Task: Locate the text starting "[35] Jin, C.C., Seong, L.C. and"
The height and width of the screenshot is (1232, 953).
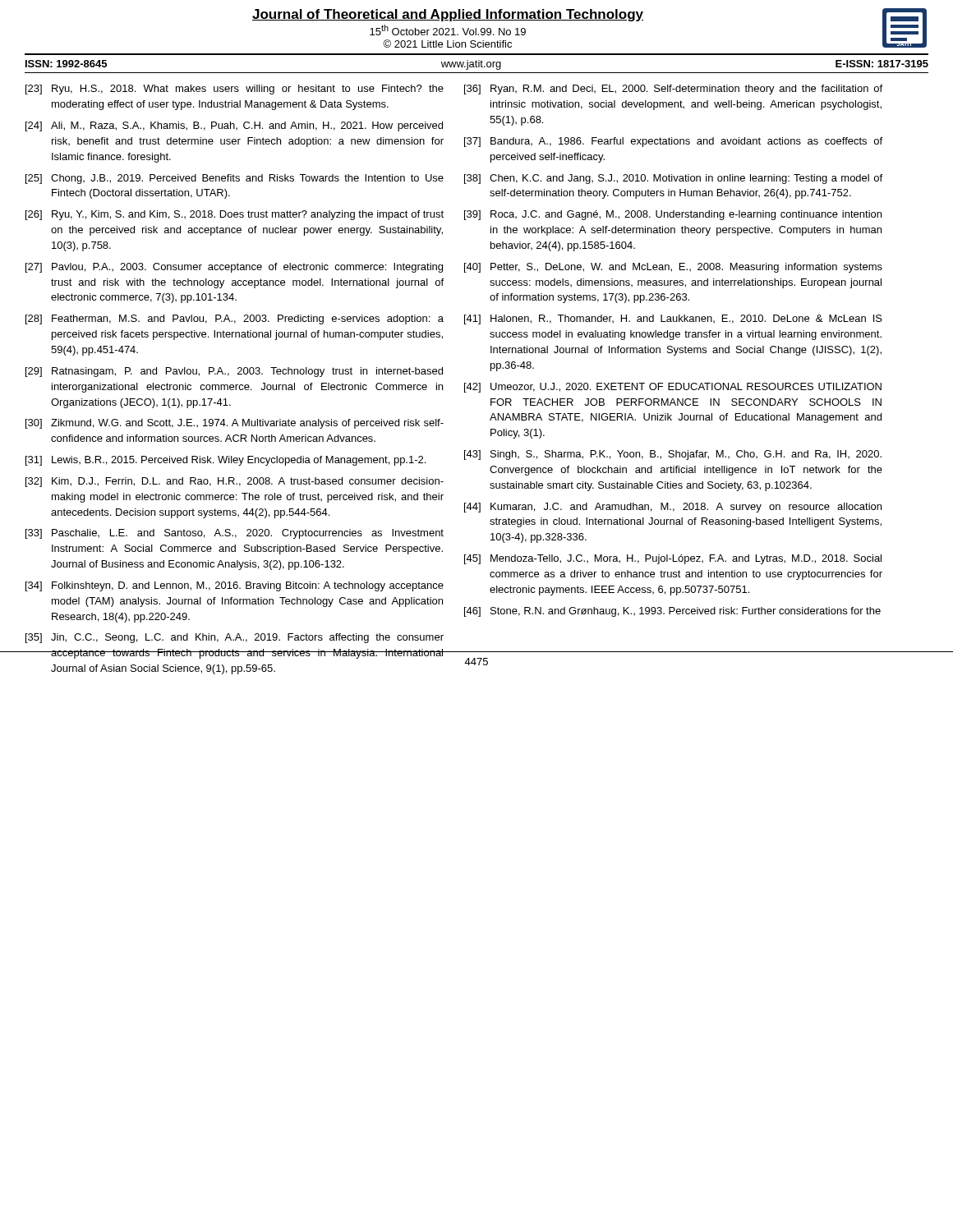Action: 234,654
